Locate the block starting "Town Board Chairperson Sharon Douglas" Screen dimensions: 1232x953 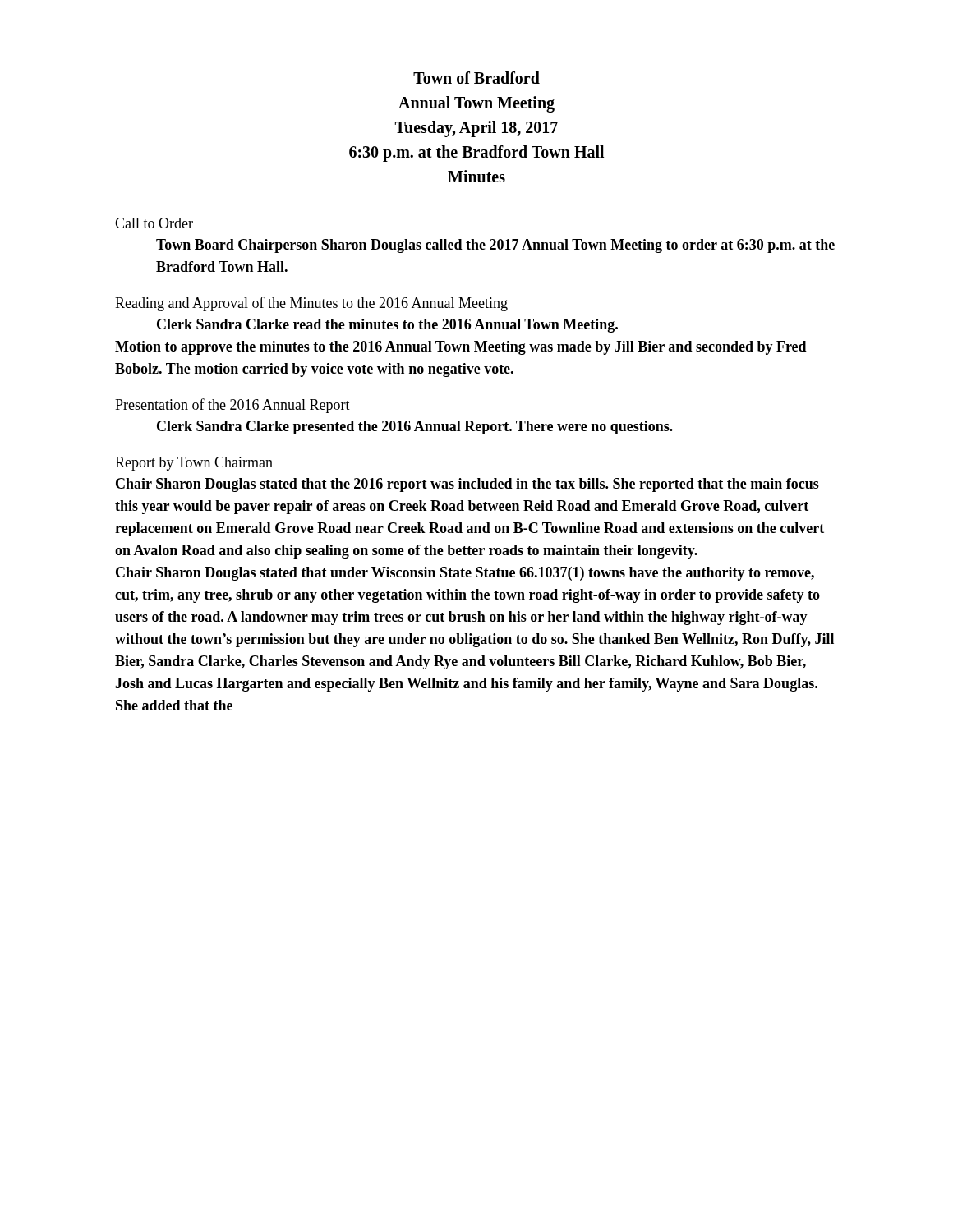497,256
